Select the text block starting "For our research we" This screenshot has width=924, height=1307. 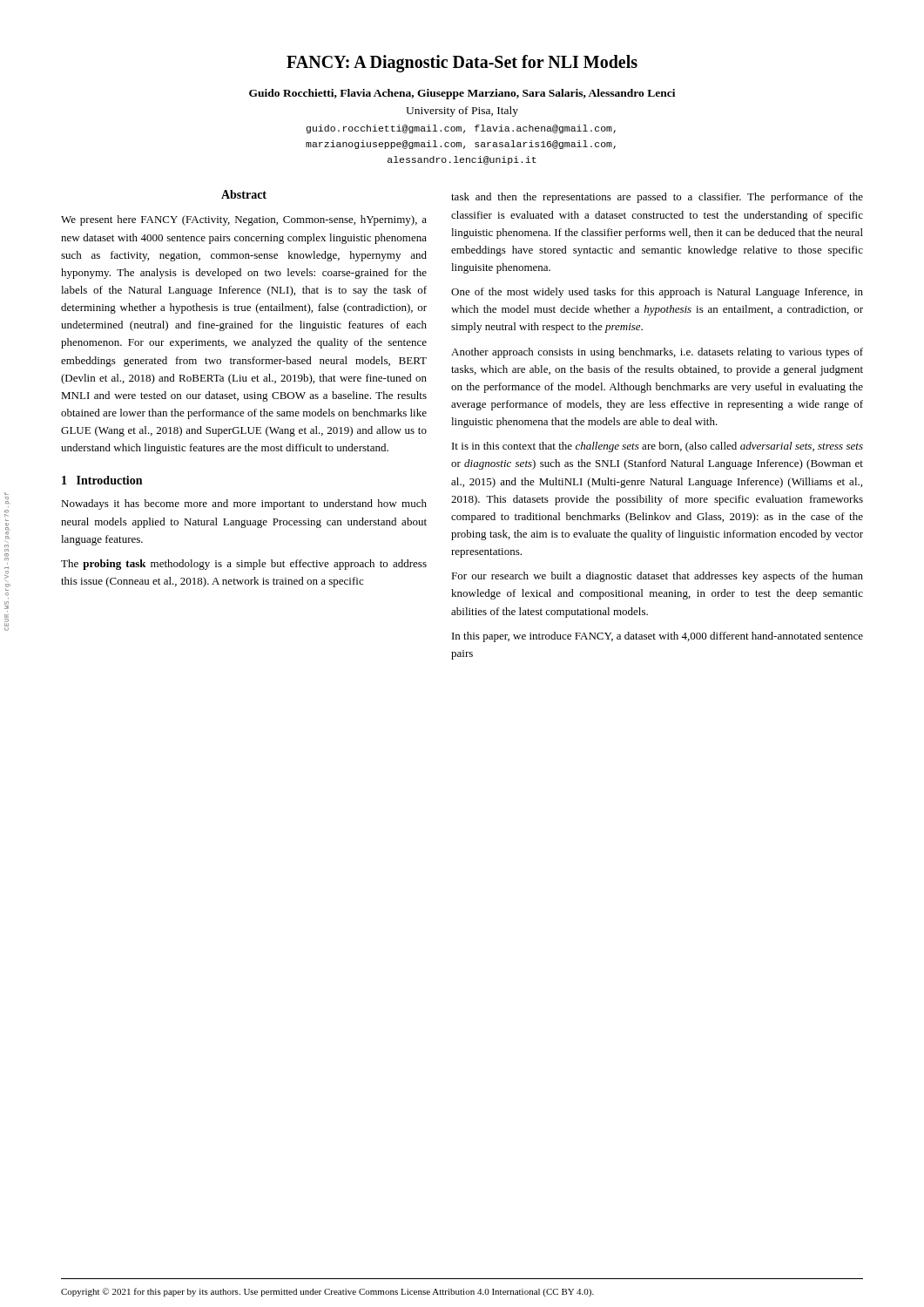657,593
